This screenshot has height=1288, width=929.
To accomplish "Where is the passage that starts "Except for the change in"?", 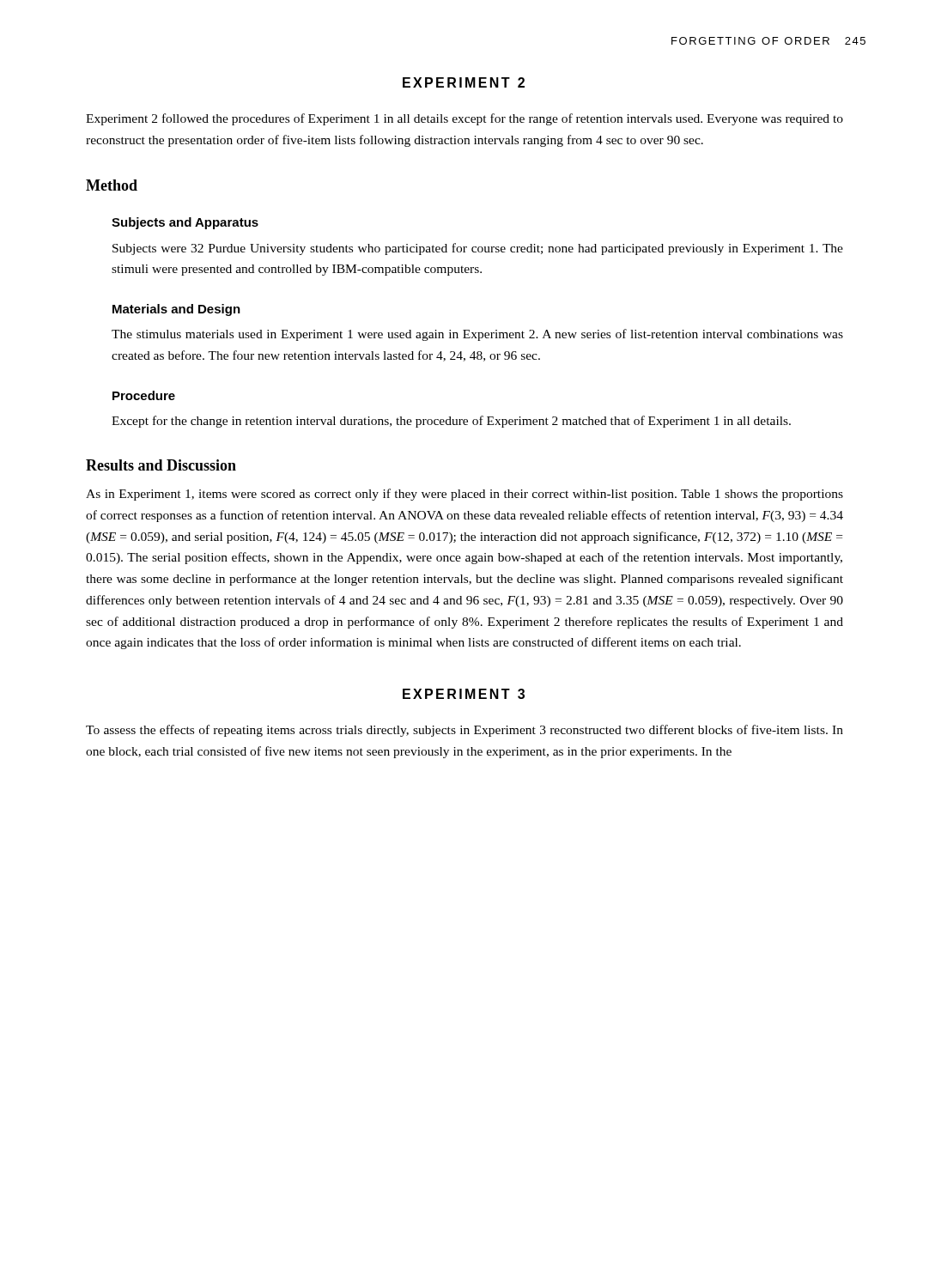I will click(452, 420).
